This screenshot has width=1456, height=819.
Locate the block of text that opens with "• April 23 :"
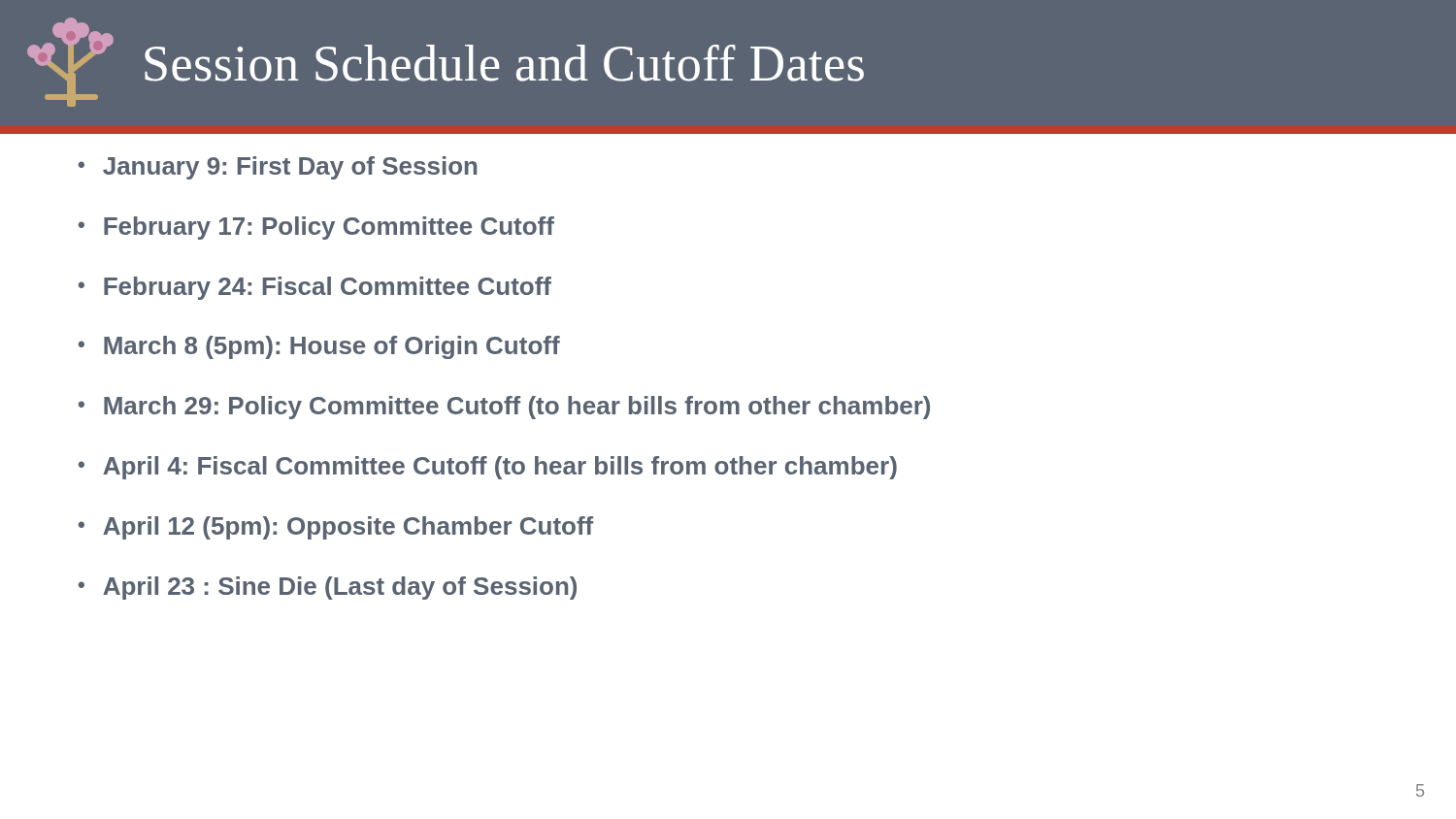pyautogui.click(x=328, y=587)
